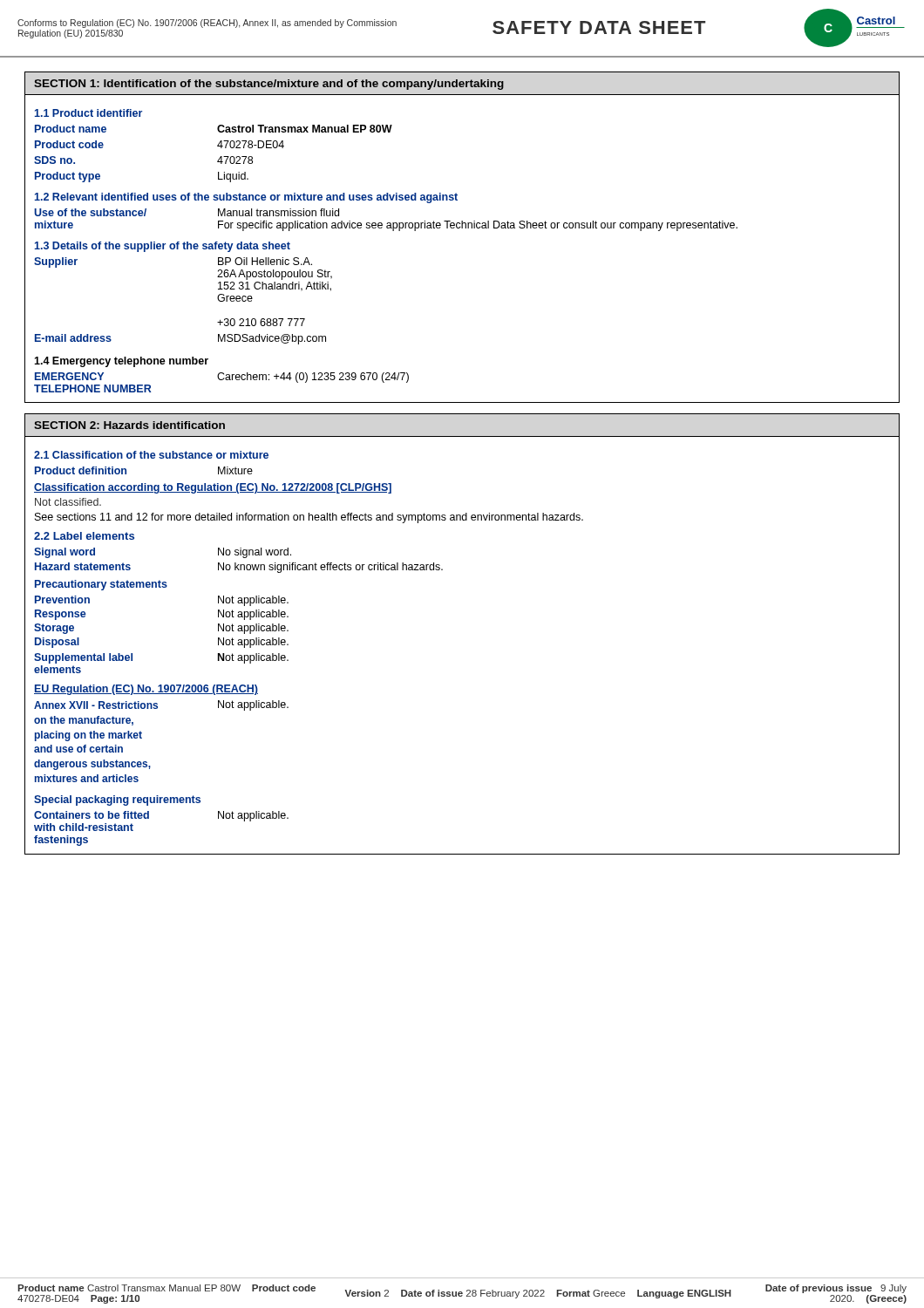Navigate to the element starting "SECTION 1: Identification of the"
This screenshot has height=1308, width=924.
coord(269,83)
